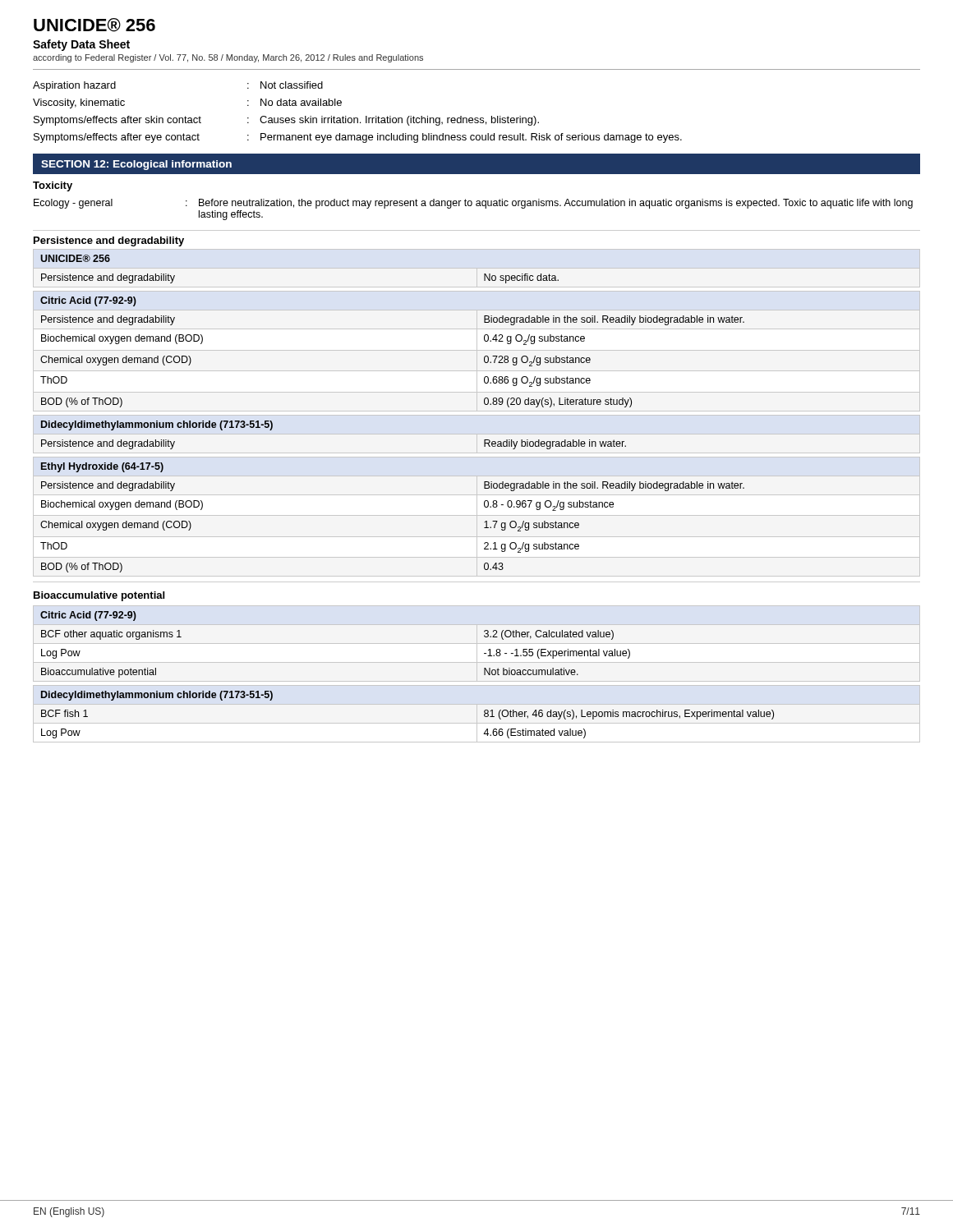Find "UNICIDE® 256" on this page

click(x=94, y=25)
